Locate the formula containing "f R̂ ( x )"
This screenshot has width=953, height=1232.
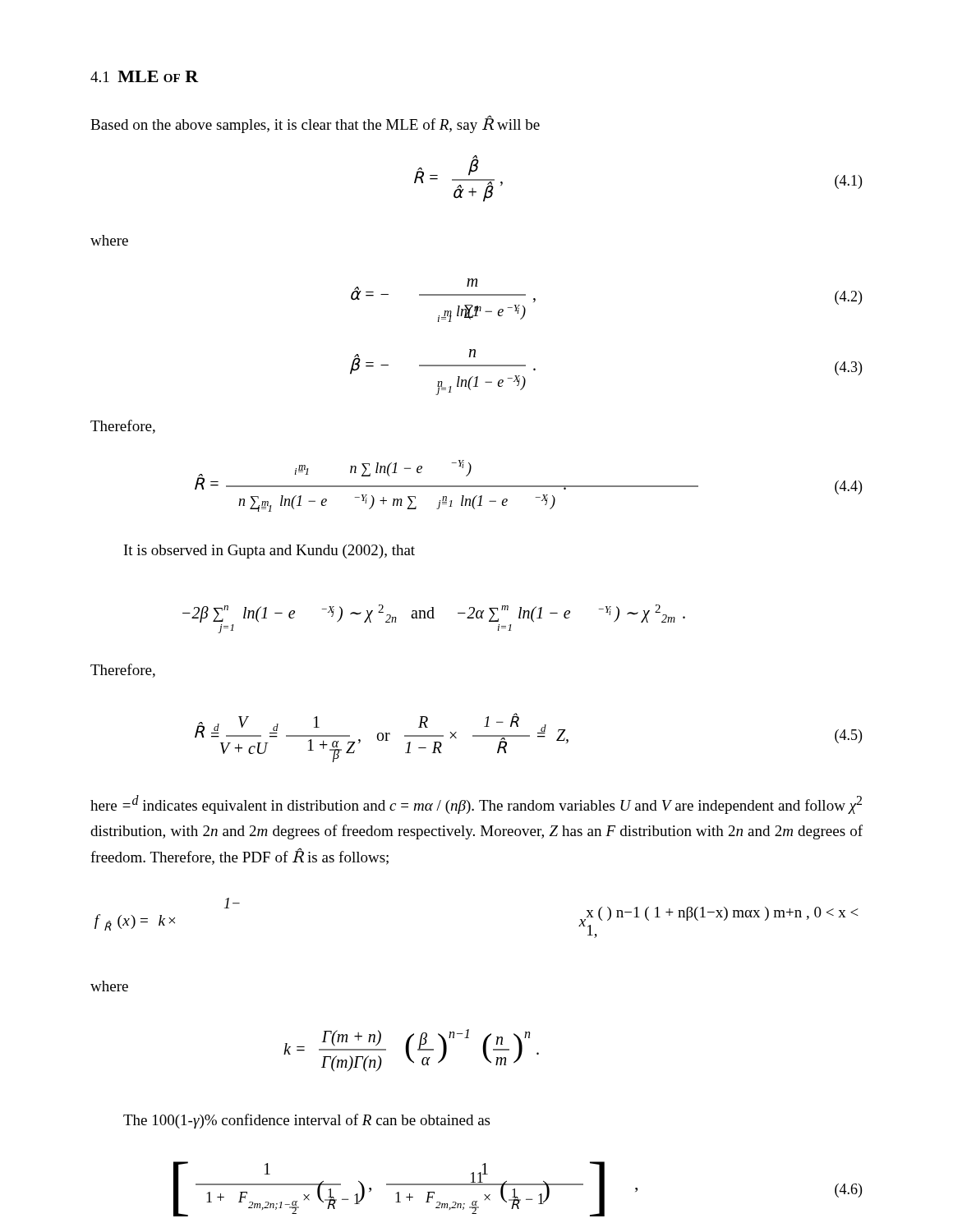tap(134, 918)
